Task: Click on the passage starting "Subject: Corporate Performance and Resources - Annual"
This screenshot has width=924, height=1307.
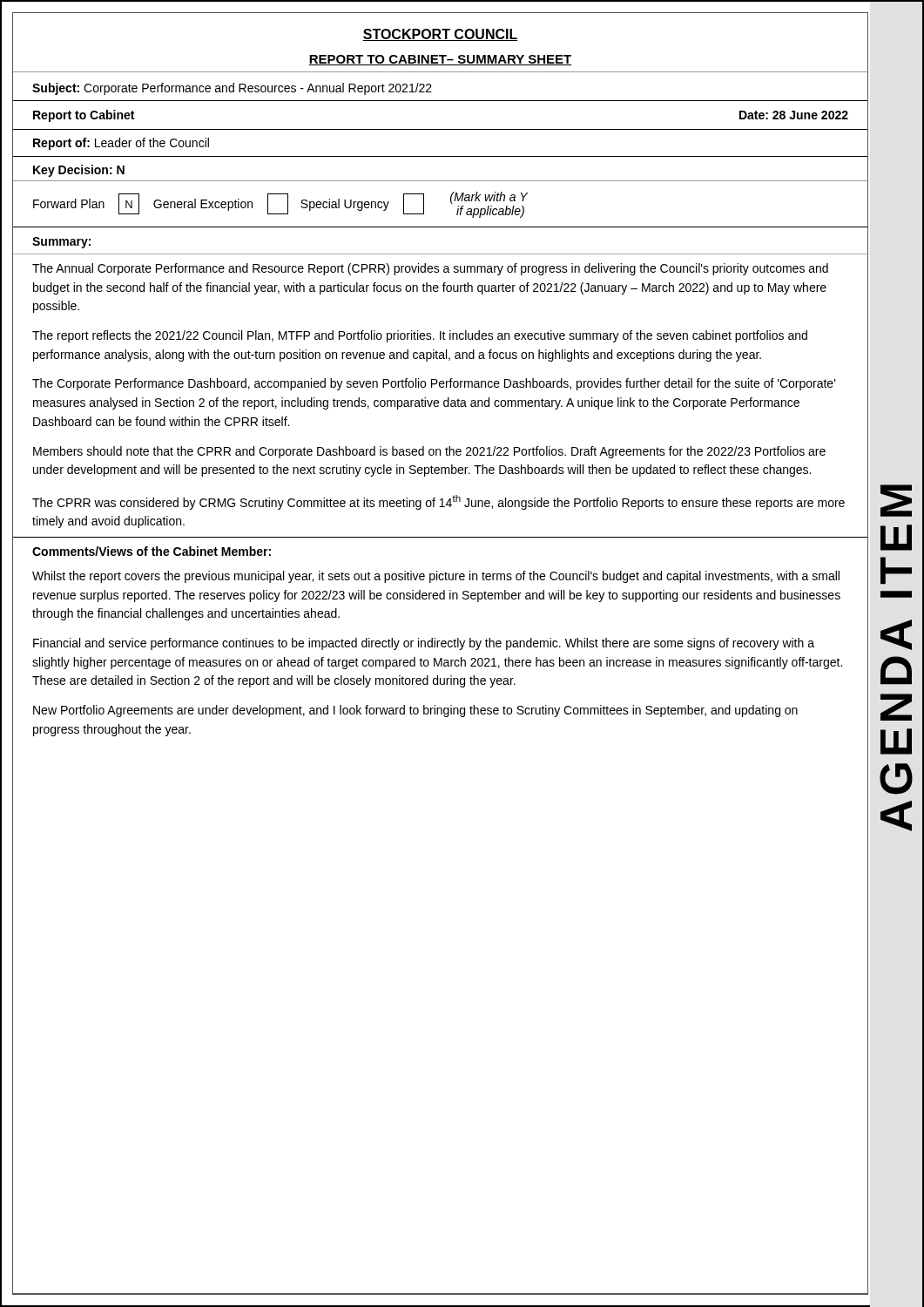Action: tap(232, 88)
